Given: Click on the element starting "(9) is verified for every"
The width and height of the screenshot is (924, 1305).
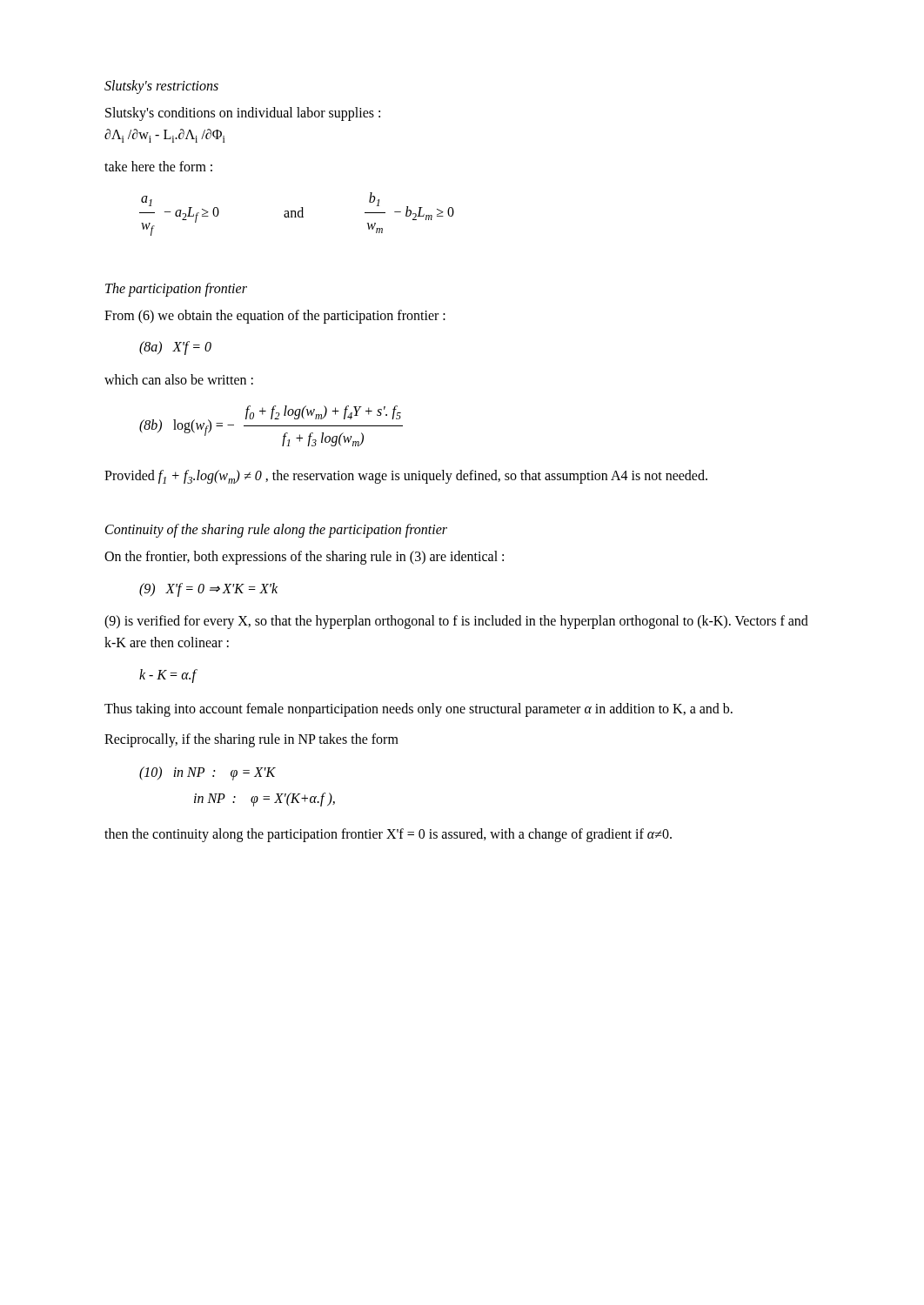Looking at the screenshot, I should tap(456, 632).
